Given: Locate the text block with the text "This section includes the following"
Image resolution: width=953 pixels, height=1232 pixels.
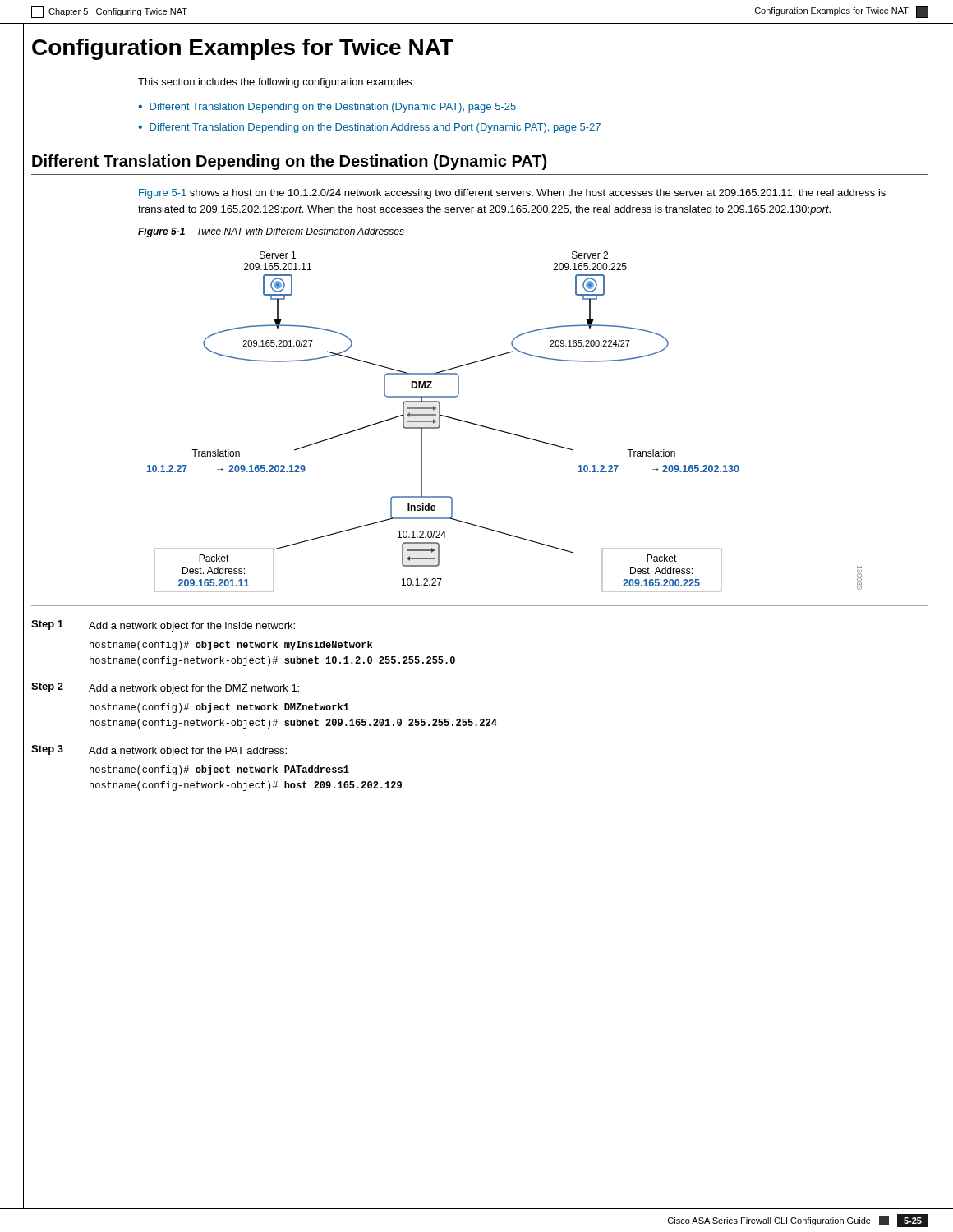Looking at the screenshot, I should pos(277,82).
